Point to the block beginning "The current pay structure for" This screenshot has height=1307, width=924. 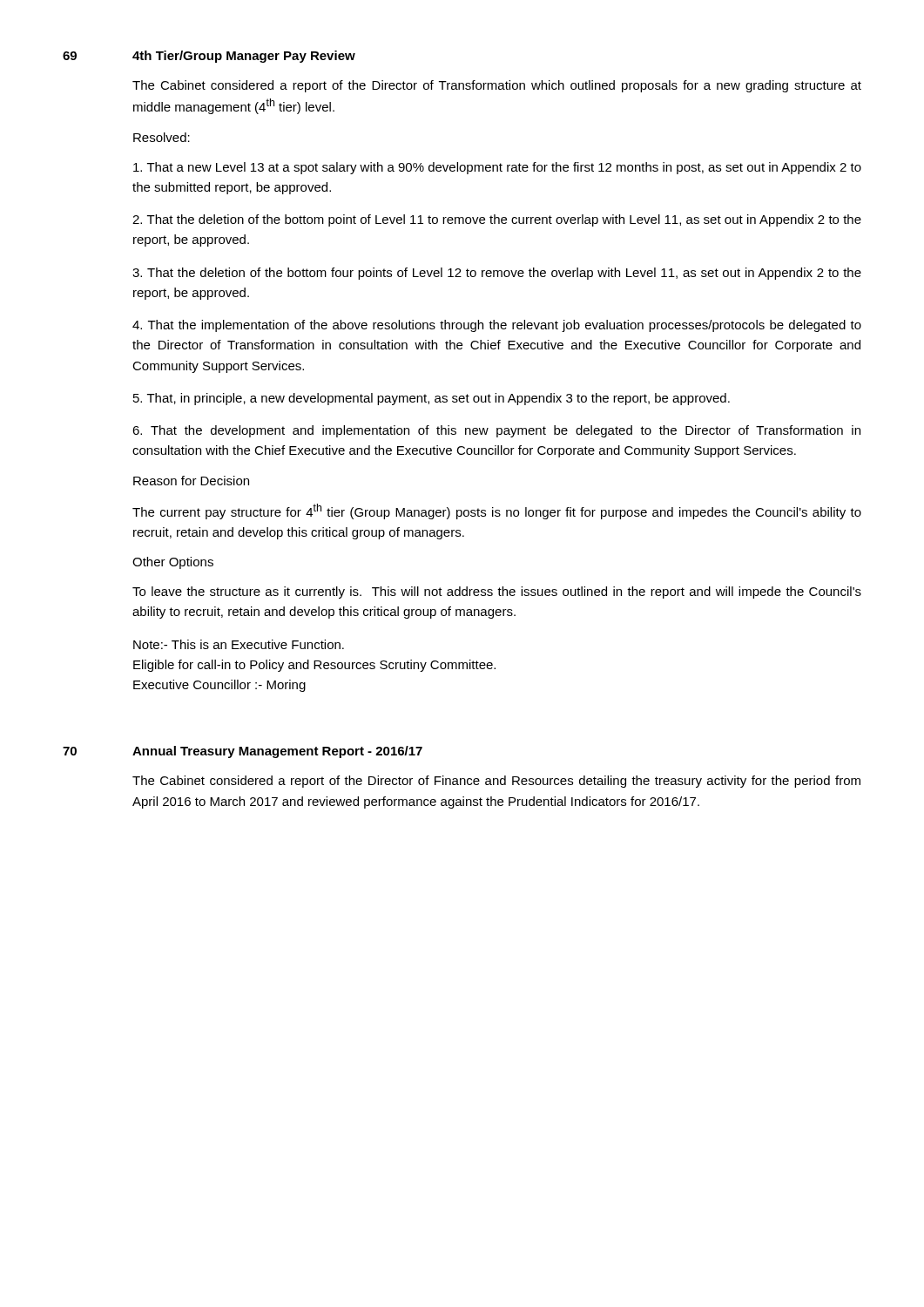click(497, 520)
